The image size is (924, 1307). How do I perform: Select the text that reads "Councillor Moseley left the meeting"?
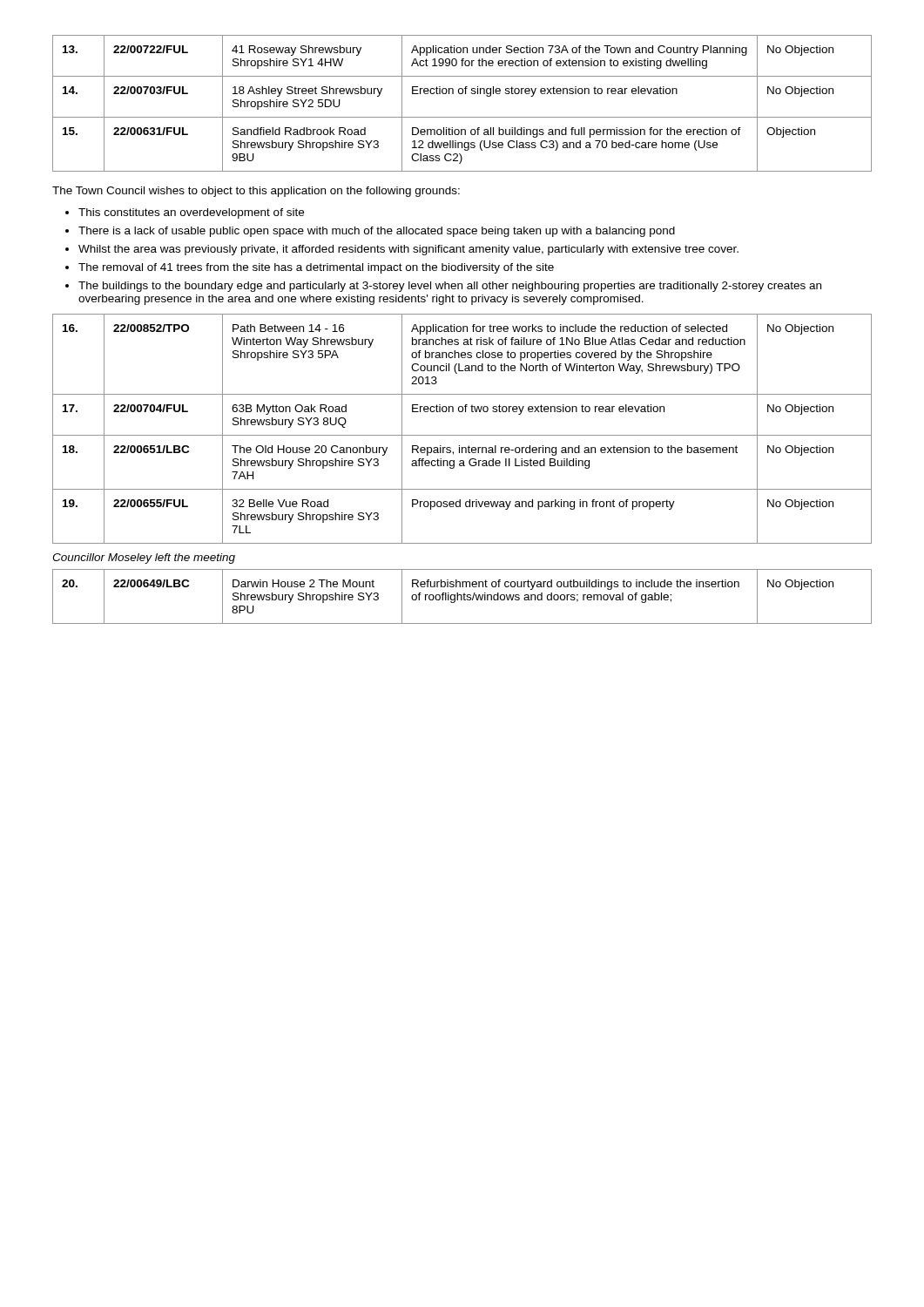pyautogui.click(x=144, y=557)
